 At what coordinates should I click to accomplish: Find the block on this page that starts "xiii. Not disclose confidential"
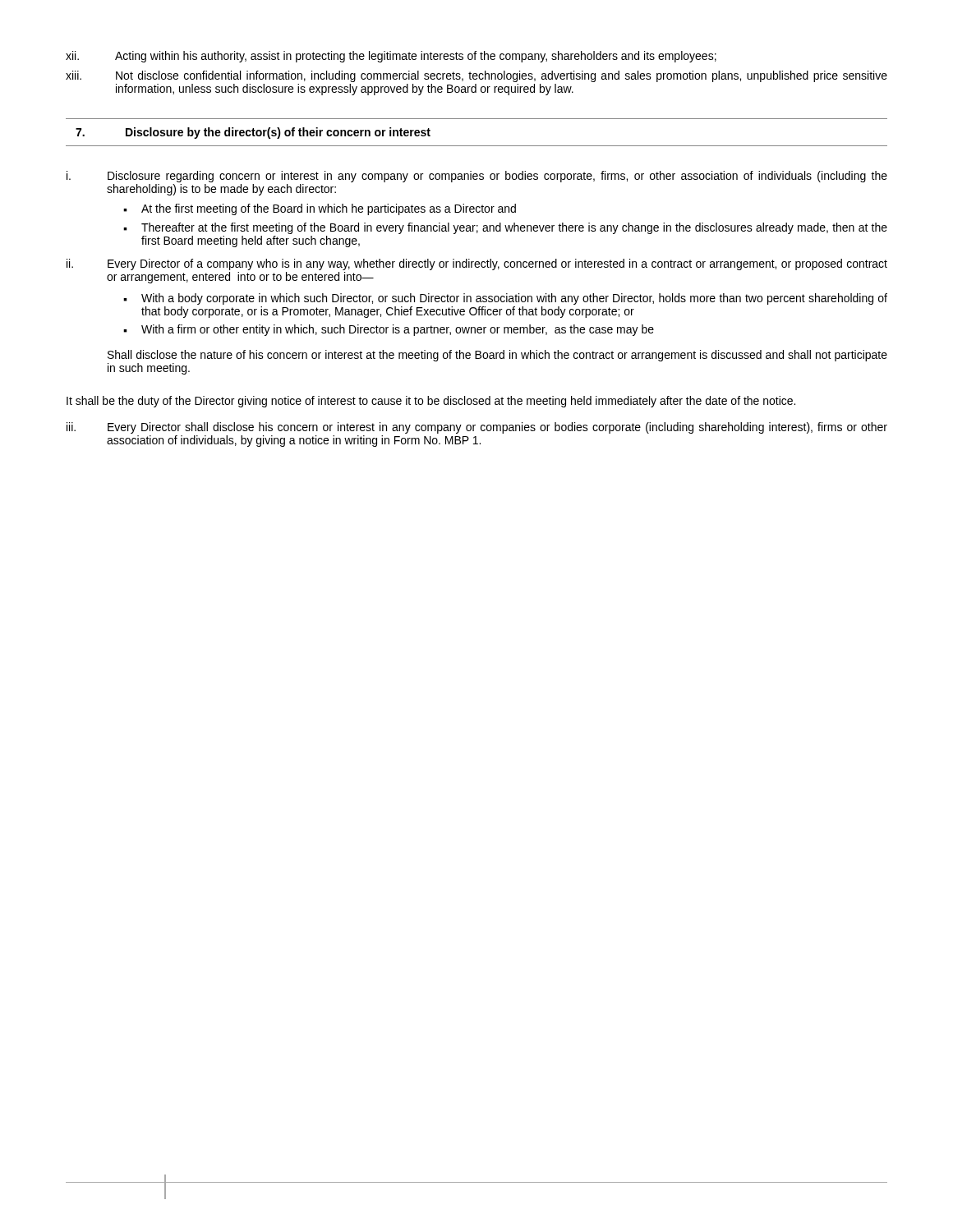click(476, 82)
